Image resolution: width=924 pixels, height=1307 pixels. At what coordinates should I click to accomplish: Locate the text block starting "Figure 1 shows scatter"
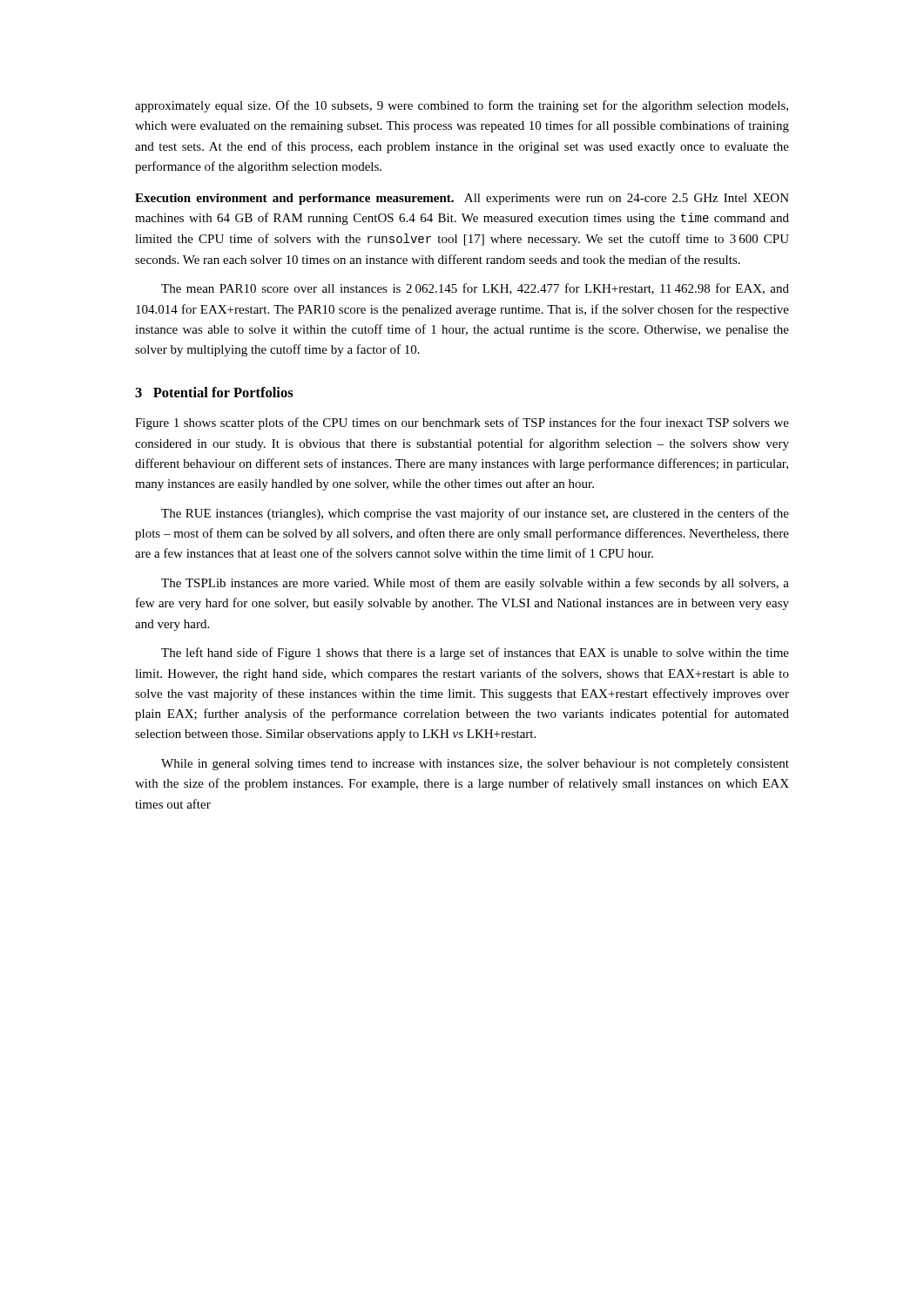click(462, 614)
